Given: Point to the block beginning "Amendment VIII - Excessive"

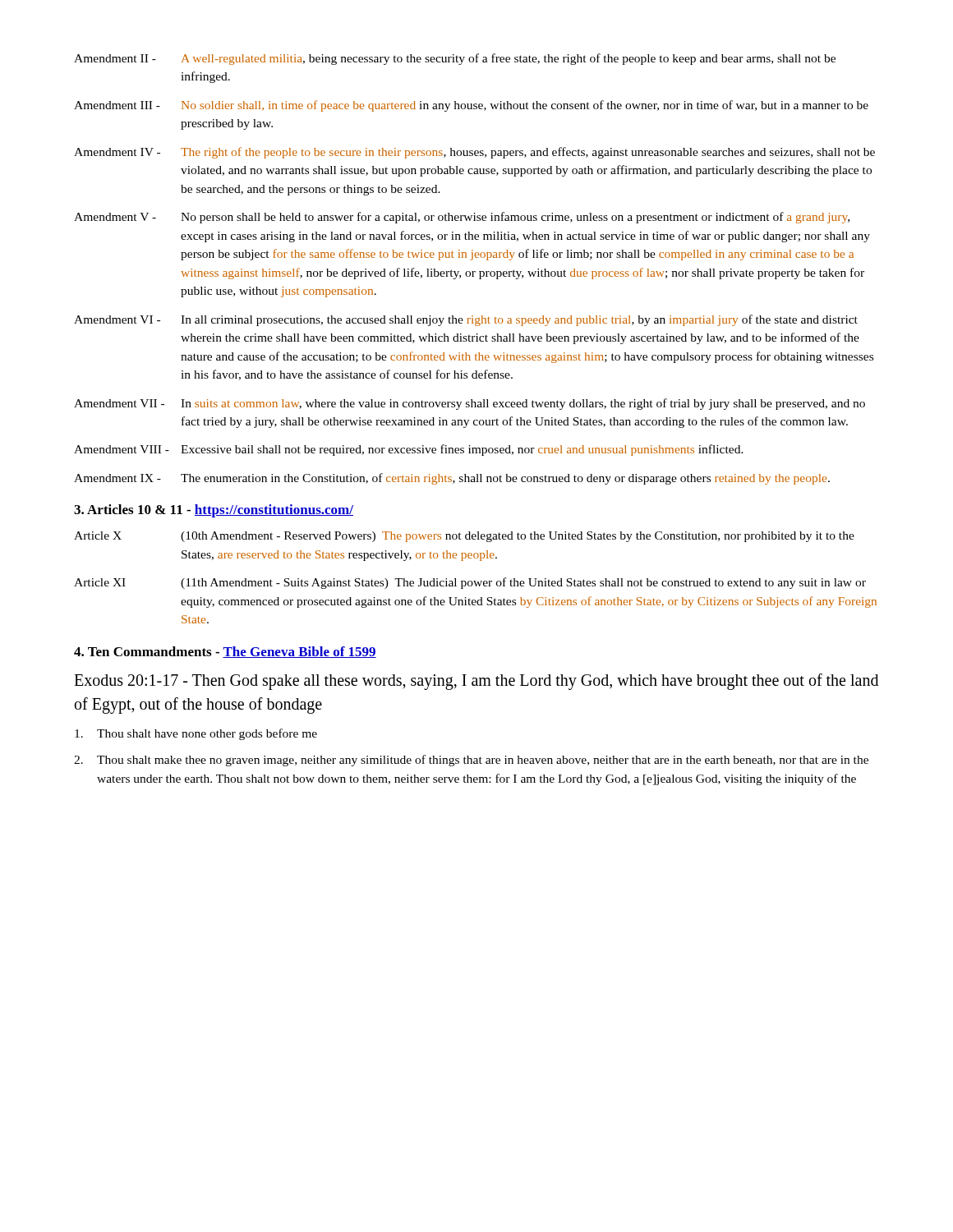Looking at the screenshot, I should pyautogui.click(x=476, y=450).
